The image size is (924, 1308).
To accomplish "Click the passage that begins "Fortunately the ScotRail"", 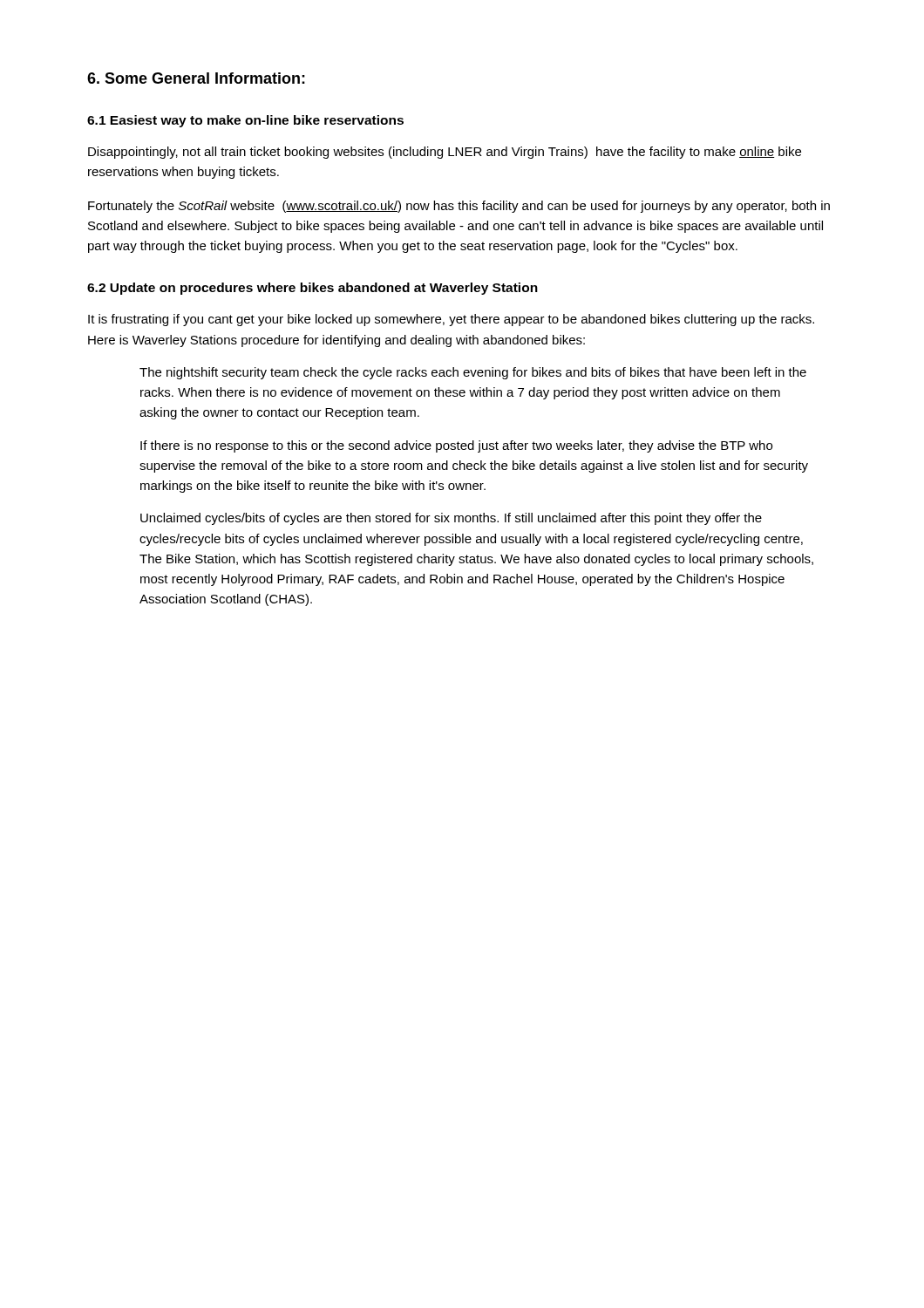I will pos(462,225).
